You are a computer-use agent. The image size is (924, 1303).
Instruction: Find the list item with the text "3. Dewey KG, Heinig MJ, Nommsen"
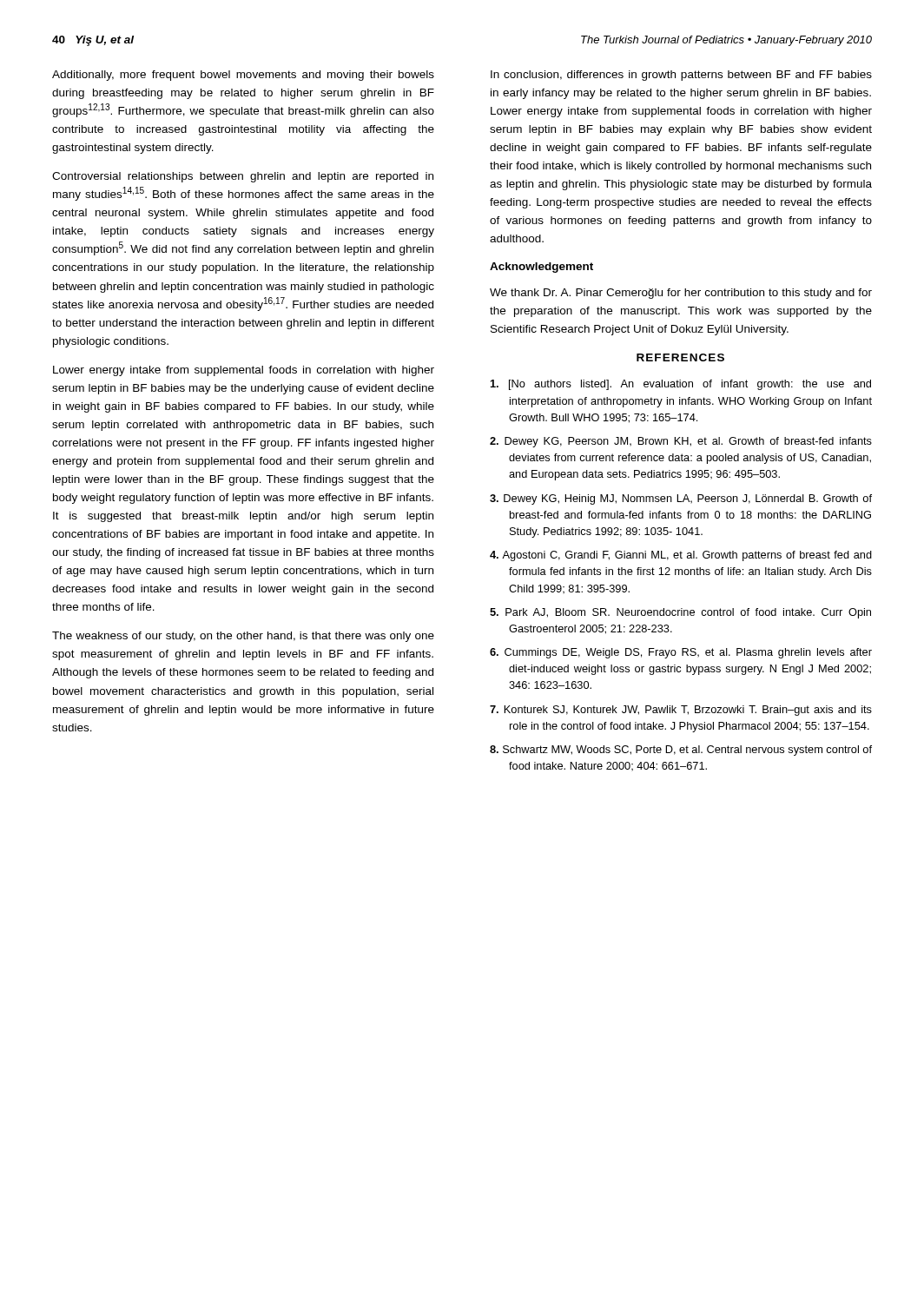681,514
